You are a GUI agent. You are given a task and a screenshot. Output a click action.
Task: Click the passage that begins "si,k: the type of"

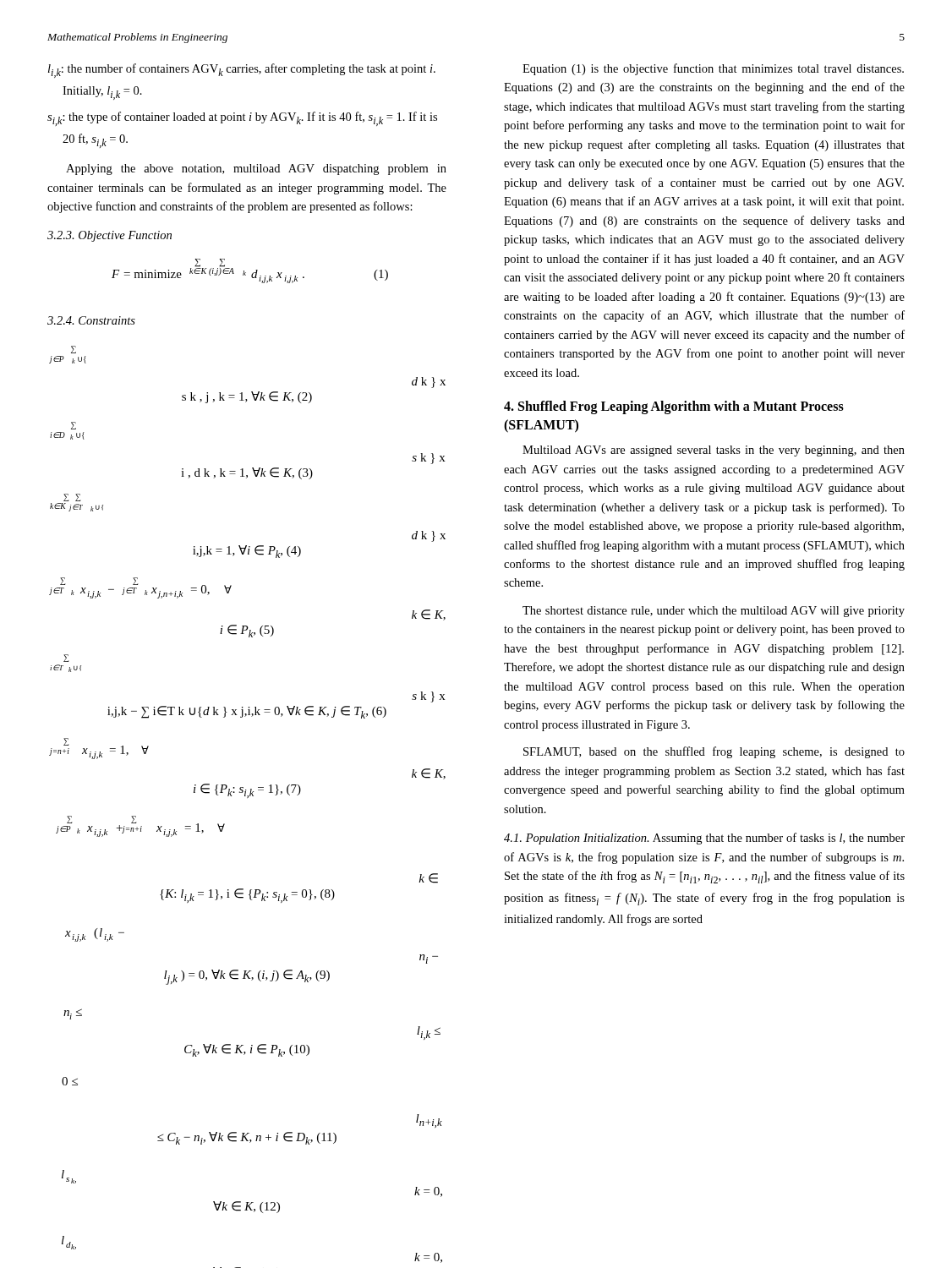(242, 129)
